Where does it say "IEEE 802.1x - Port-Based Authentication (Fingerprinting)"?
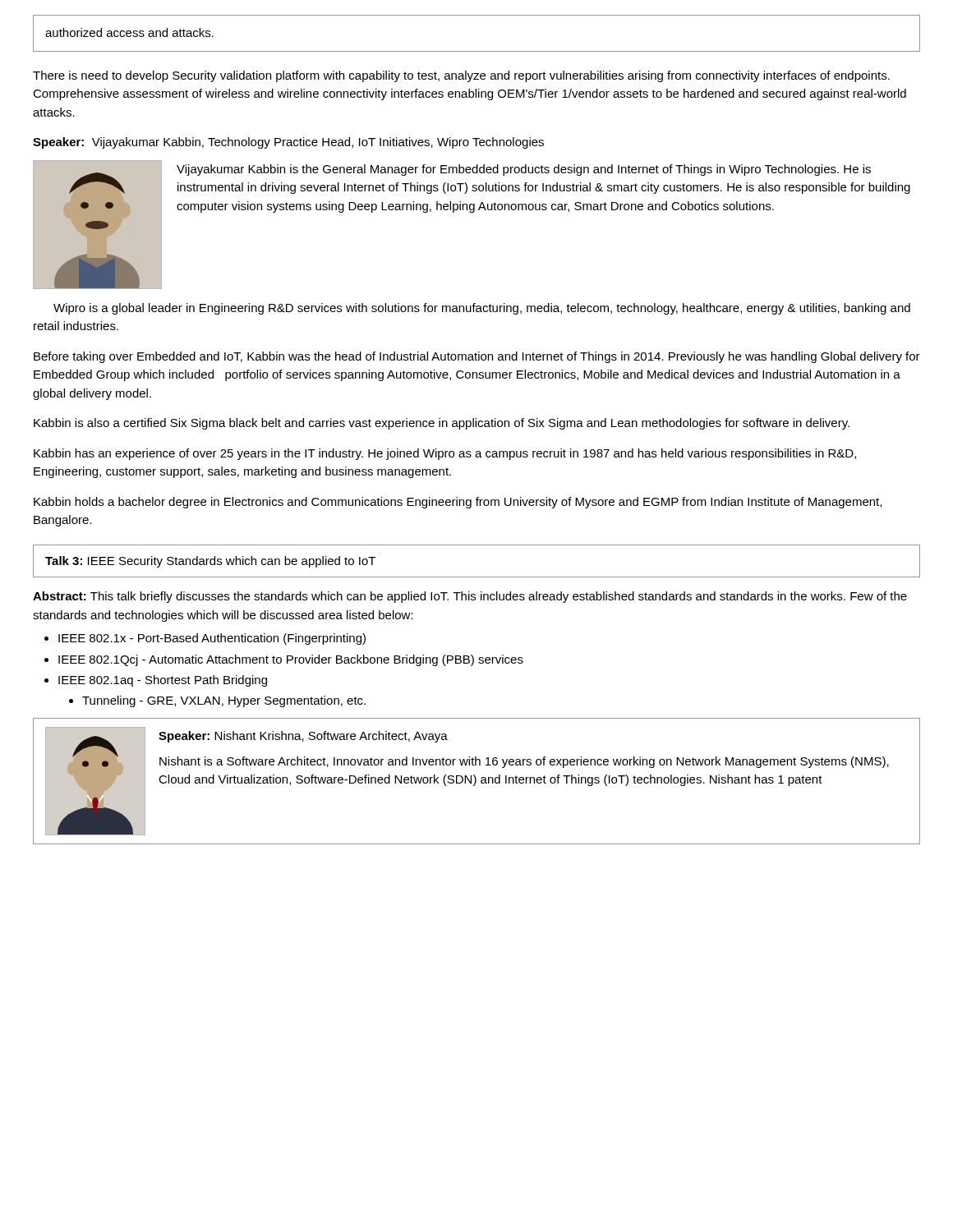Viewport: 953px width, 1232px height. coord(212,638)
